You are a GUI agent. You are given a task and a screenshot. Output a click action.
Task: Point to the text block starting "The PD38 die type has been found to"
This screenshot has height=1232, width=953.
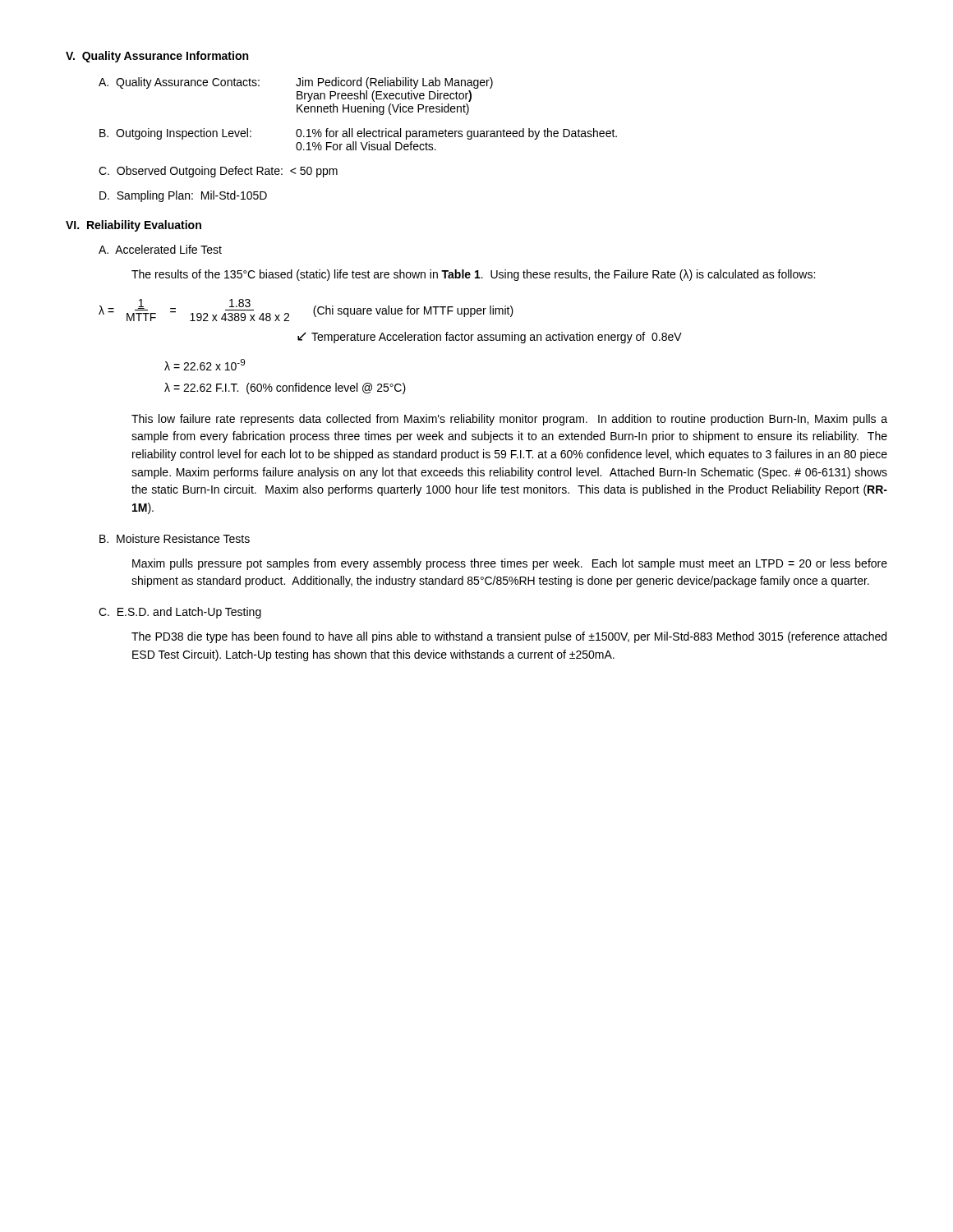point(509,646)
